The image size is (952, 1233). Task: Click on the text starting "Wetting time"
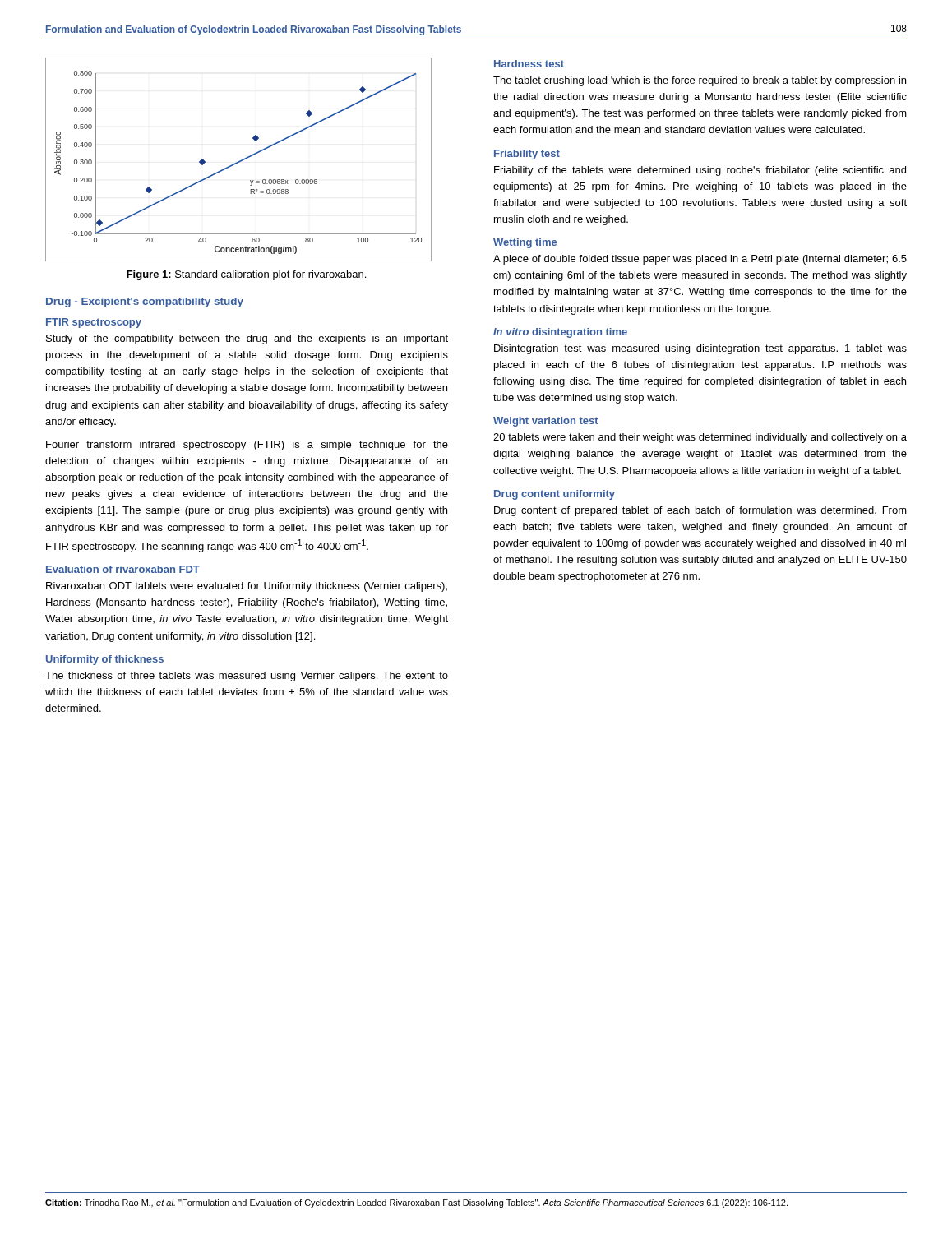point(525,242)
